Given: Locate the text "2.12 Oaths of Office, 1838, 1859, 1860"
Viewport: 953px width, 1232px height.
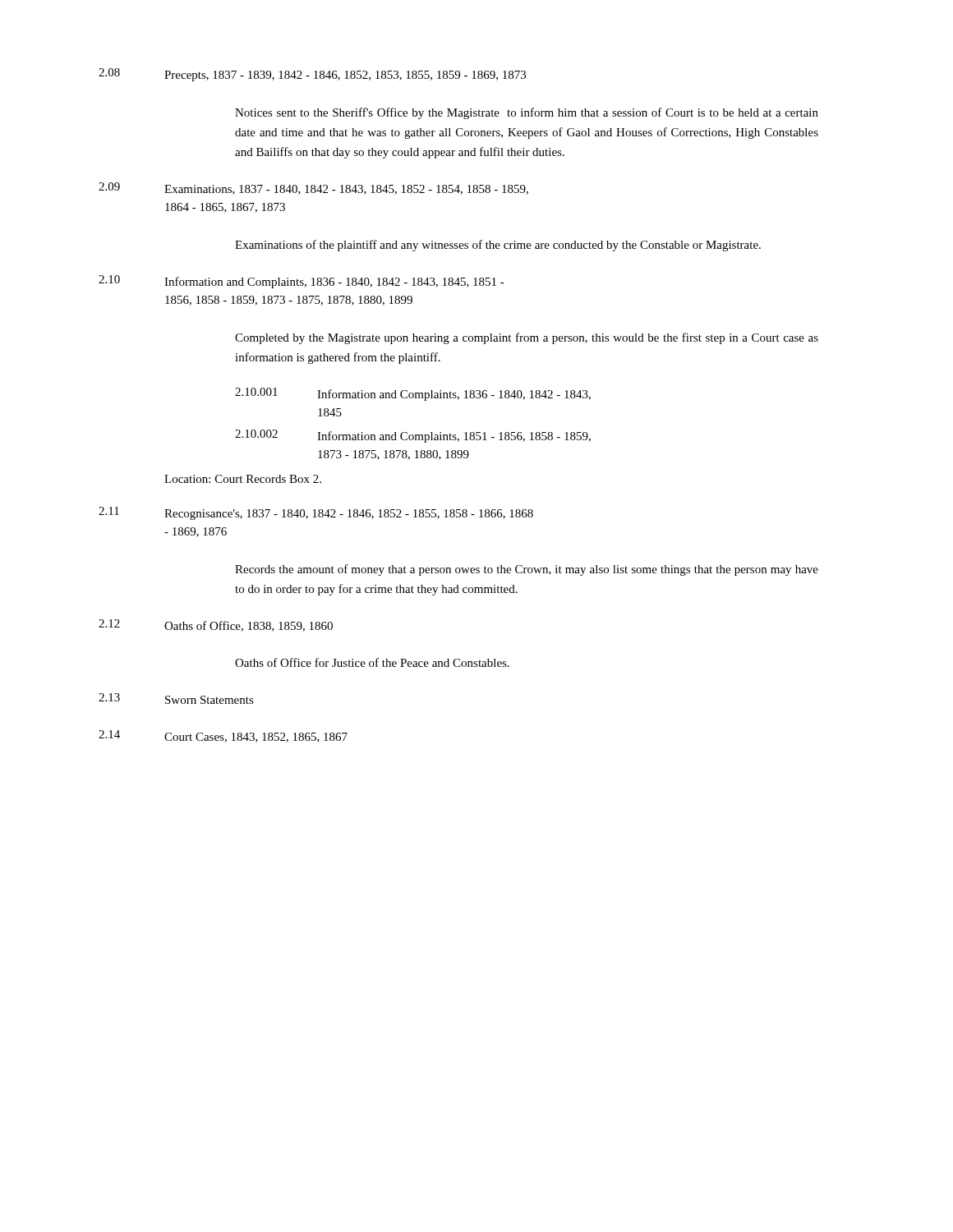Looking at the screenshot, I should [x=216, y=625].
